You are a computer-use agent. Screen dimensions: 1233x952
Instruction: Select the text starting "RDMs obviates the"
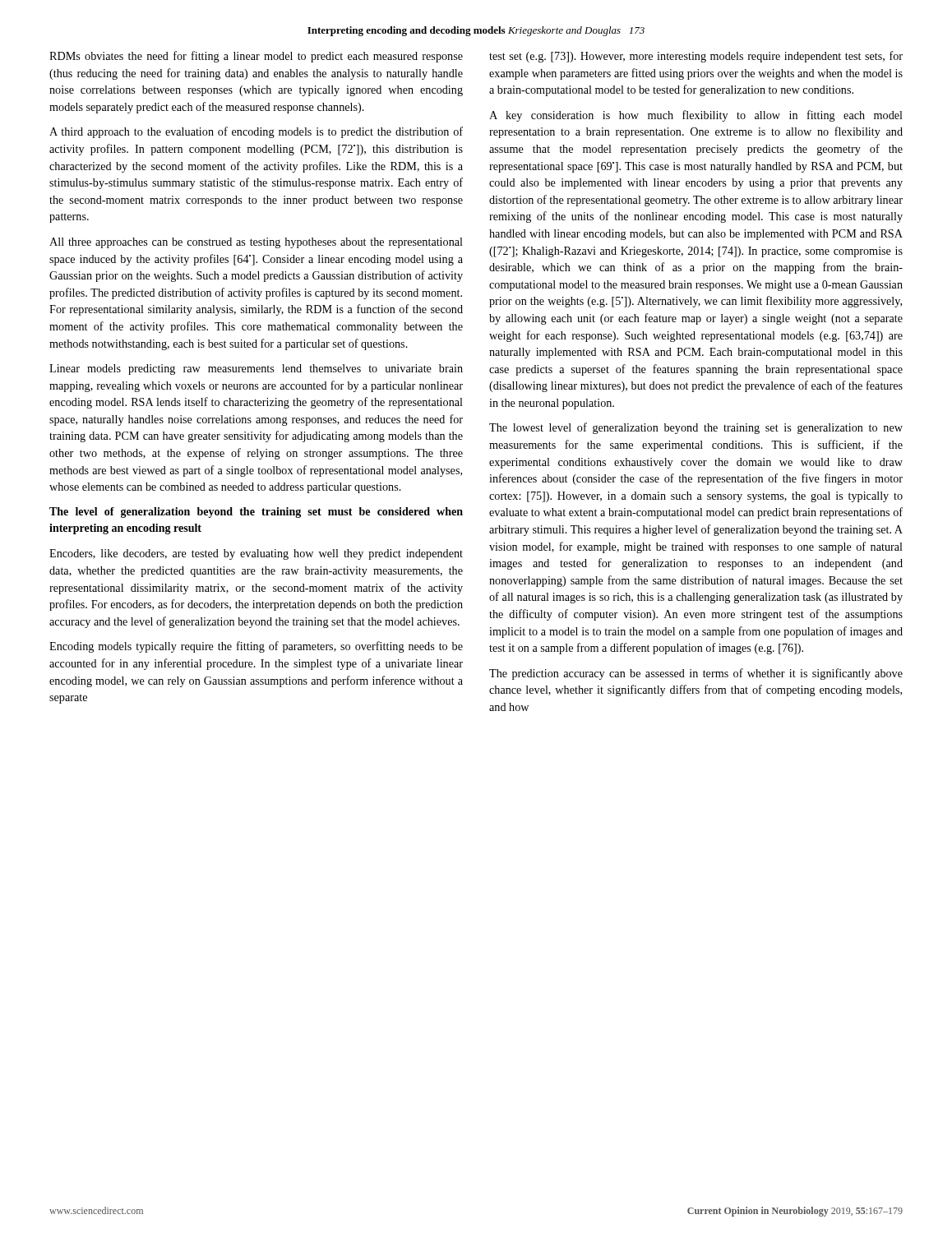pos(256,82)
